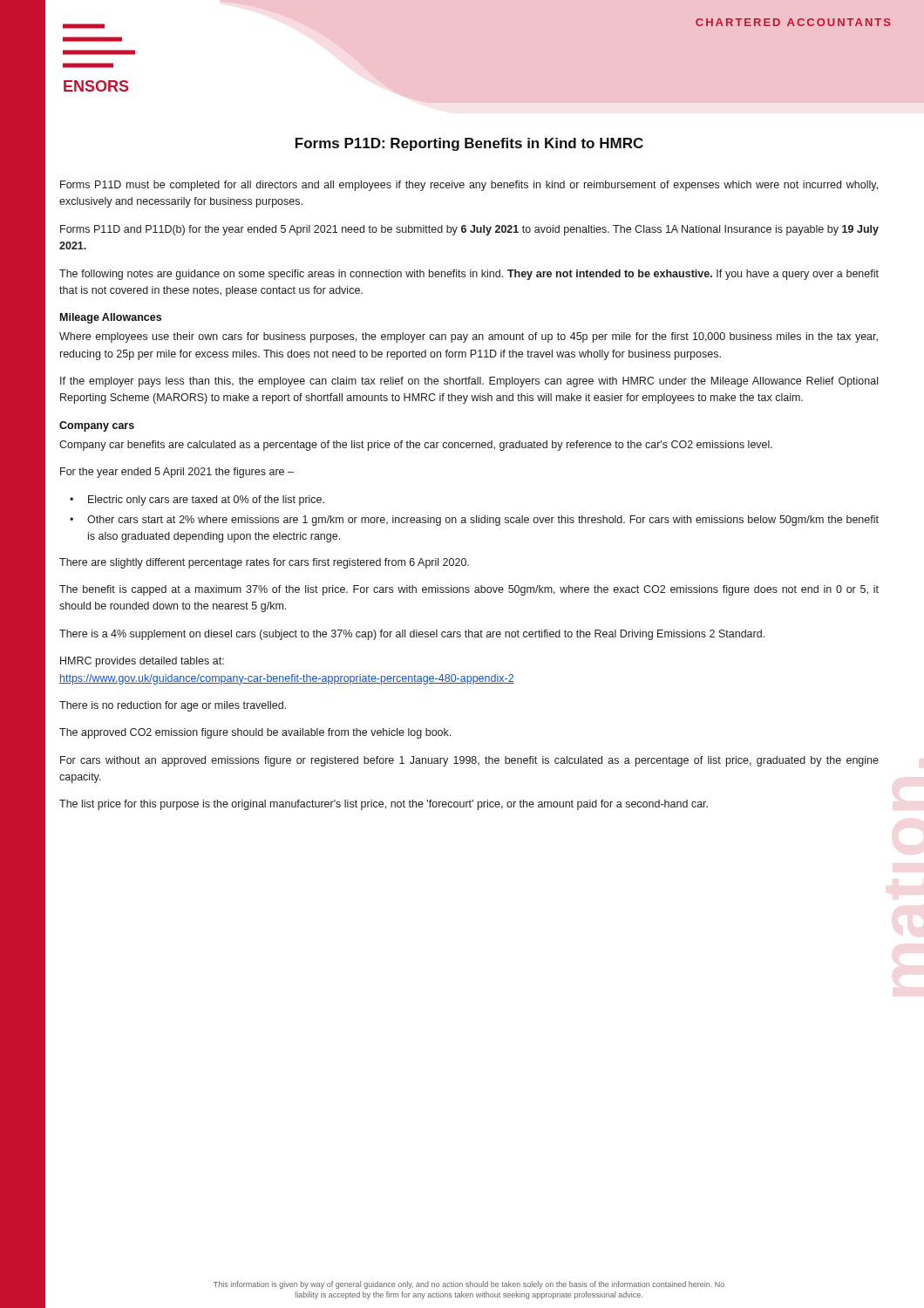Locate the region starting "The list price for this purpose is the"
924x1308 pixels.
[x=384, y=804]
